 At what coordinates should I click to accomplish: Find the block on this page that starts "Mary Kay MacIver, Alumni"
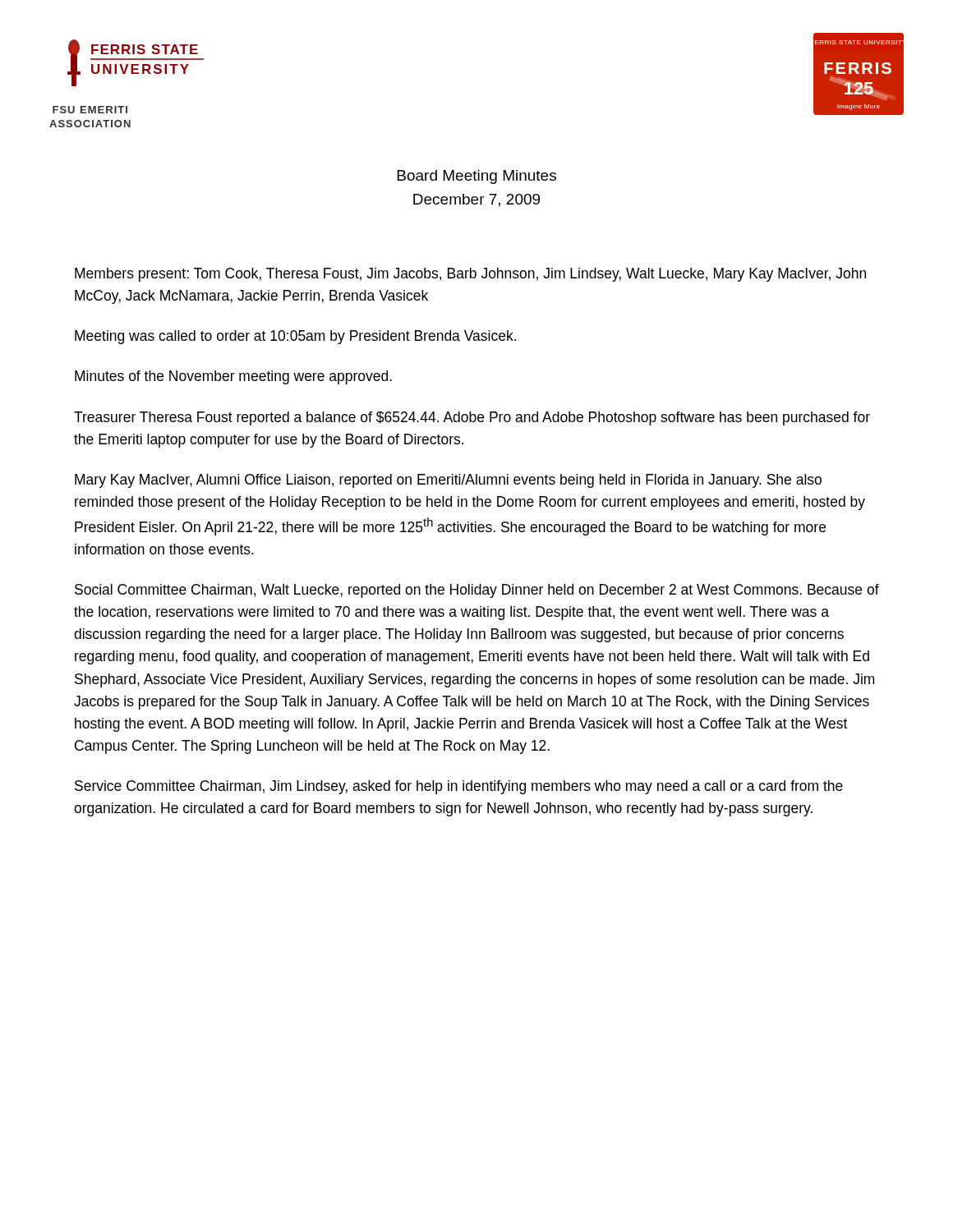(x=476, y=515)
